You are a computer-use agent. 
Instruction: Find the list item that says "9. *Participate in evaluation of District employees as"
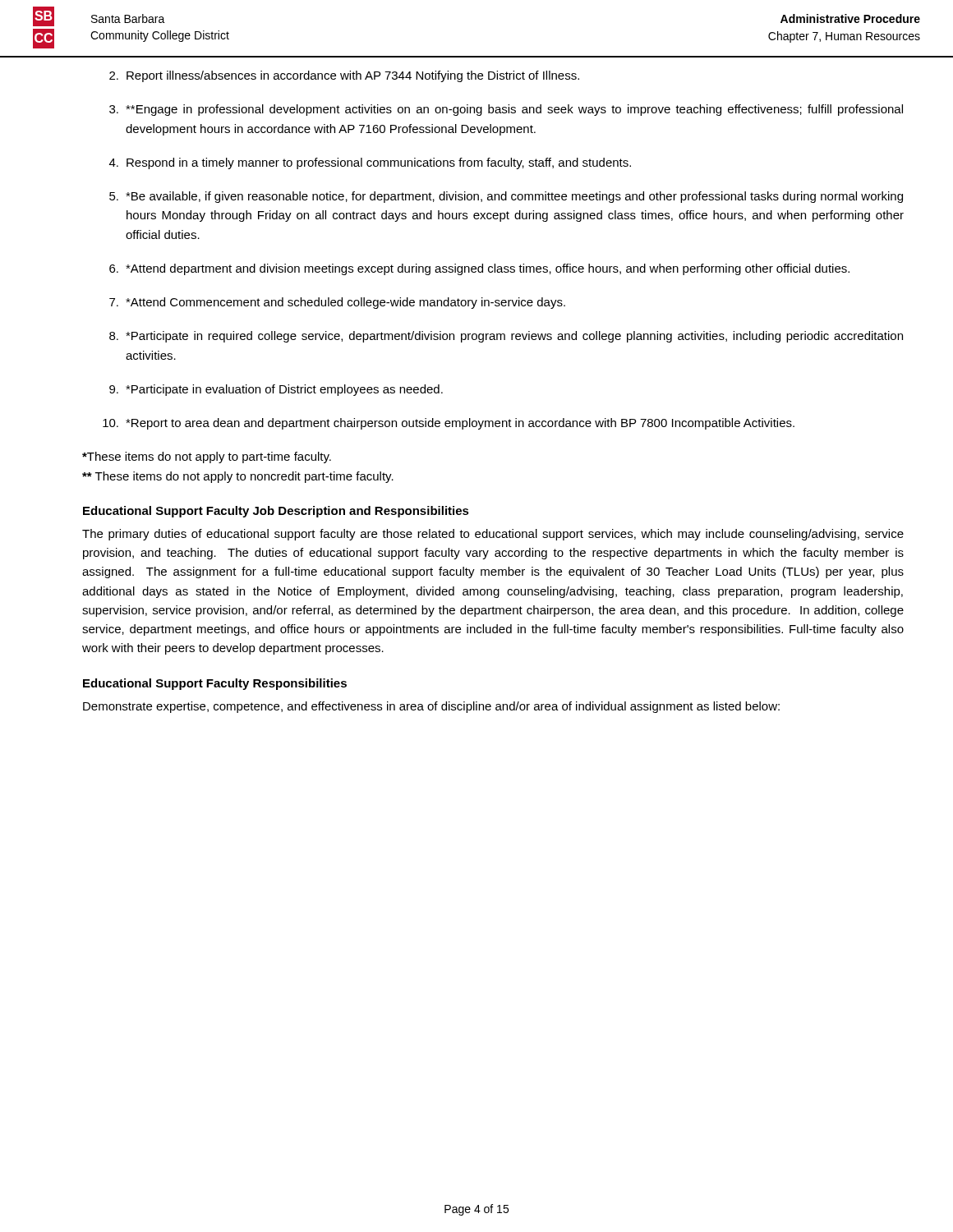[x=276, y=390]
